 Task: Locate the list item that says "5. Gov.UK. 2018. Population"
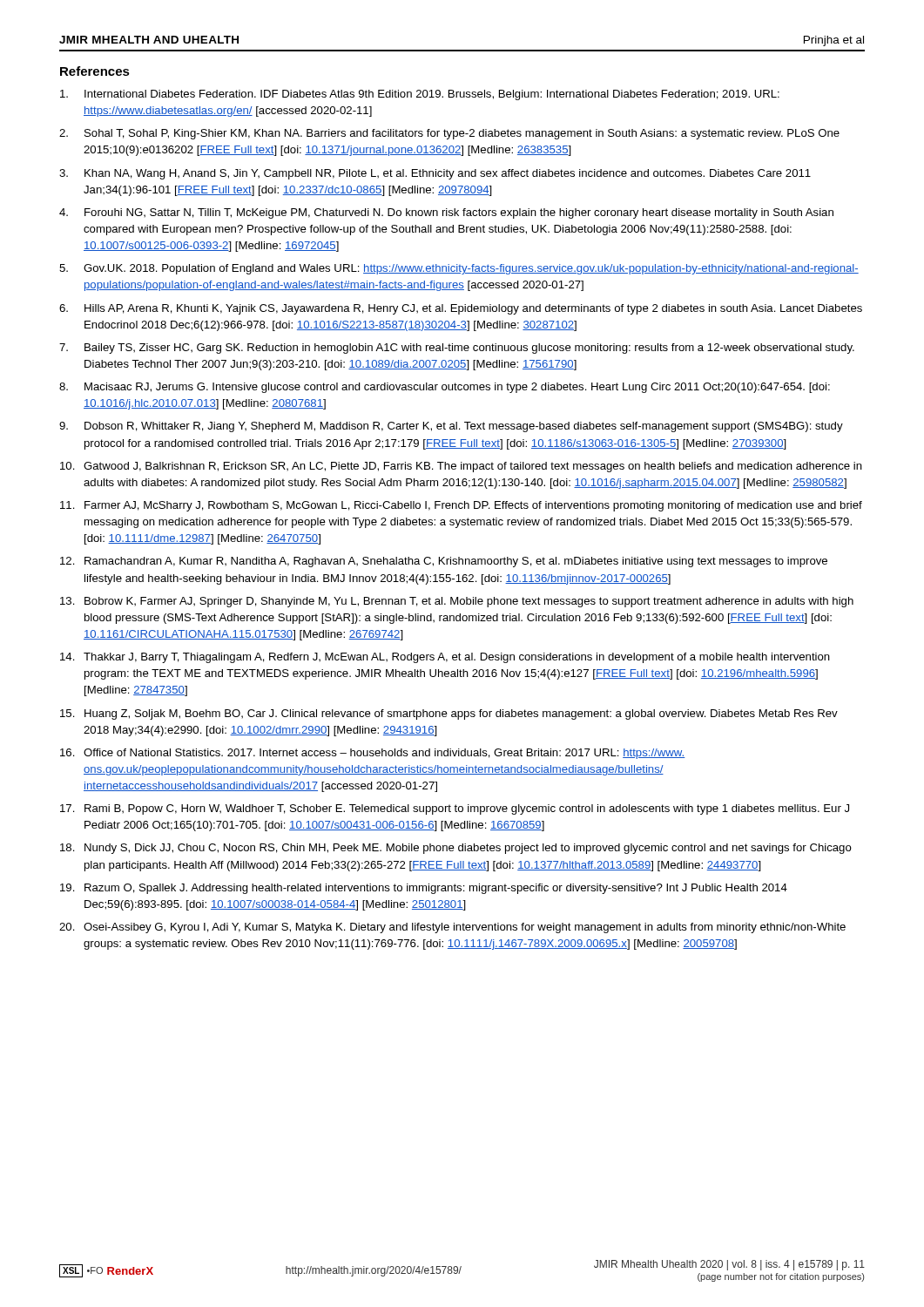pyautogui.click(x=462, y=277)
